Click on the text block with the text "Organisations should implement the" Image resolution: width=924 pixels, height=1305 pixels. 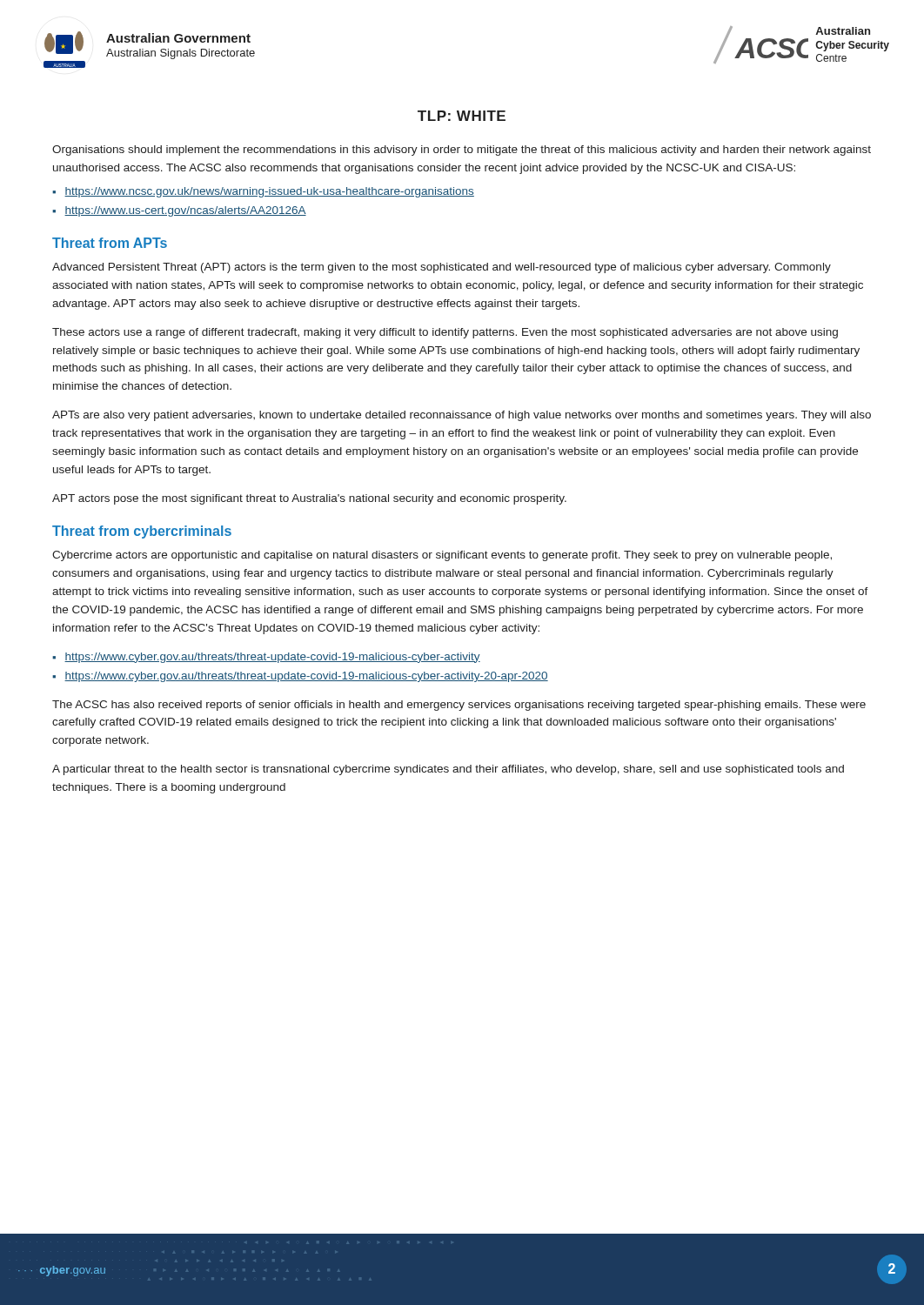[462, 158]
